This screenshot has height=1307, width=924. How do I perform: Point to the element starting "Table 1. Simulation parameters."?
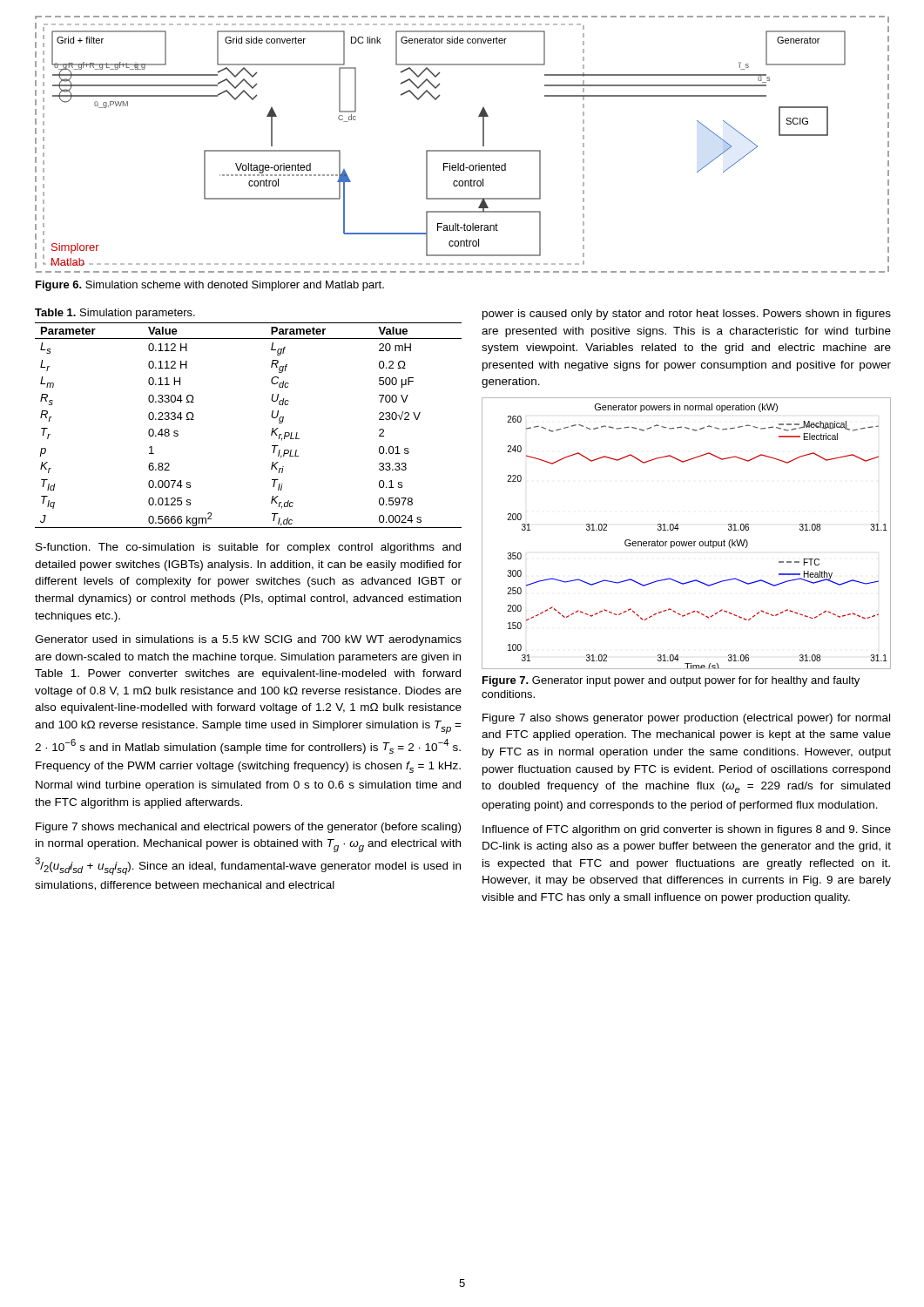point(115,312)
